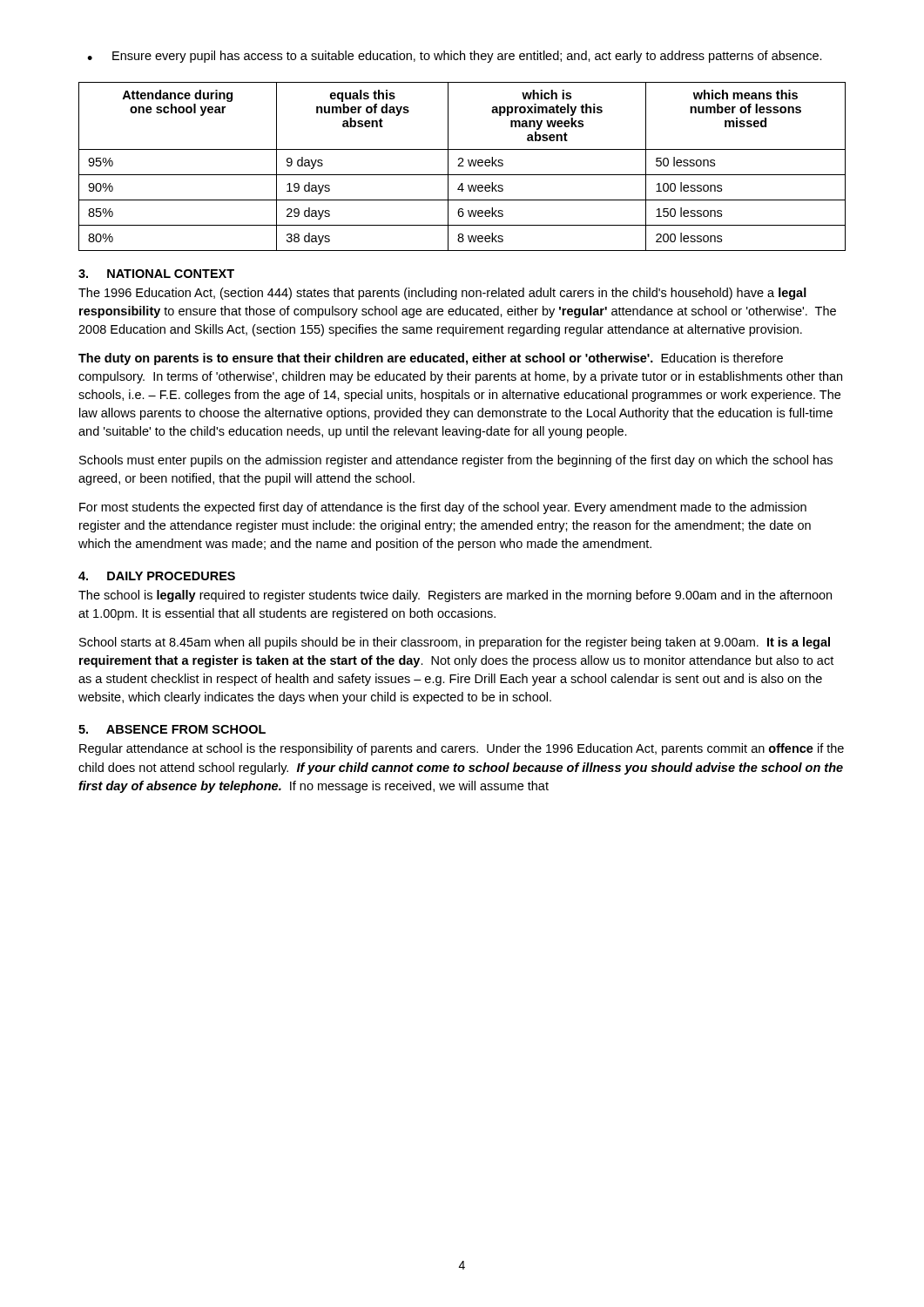Image resolution: width=924 pixels, height=1307 pixels.
Task: Navigate to the passage starting "Regular attendance at school is the responsibility"
Action: tap(461, 767)
